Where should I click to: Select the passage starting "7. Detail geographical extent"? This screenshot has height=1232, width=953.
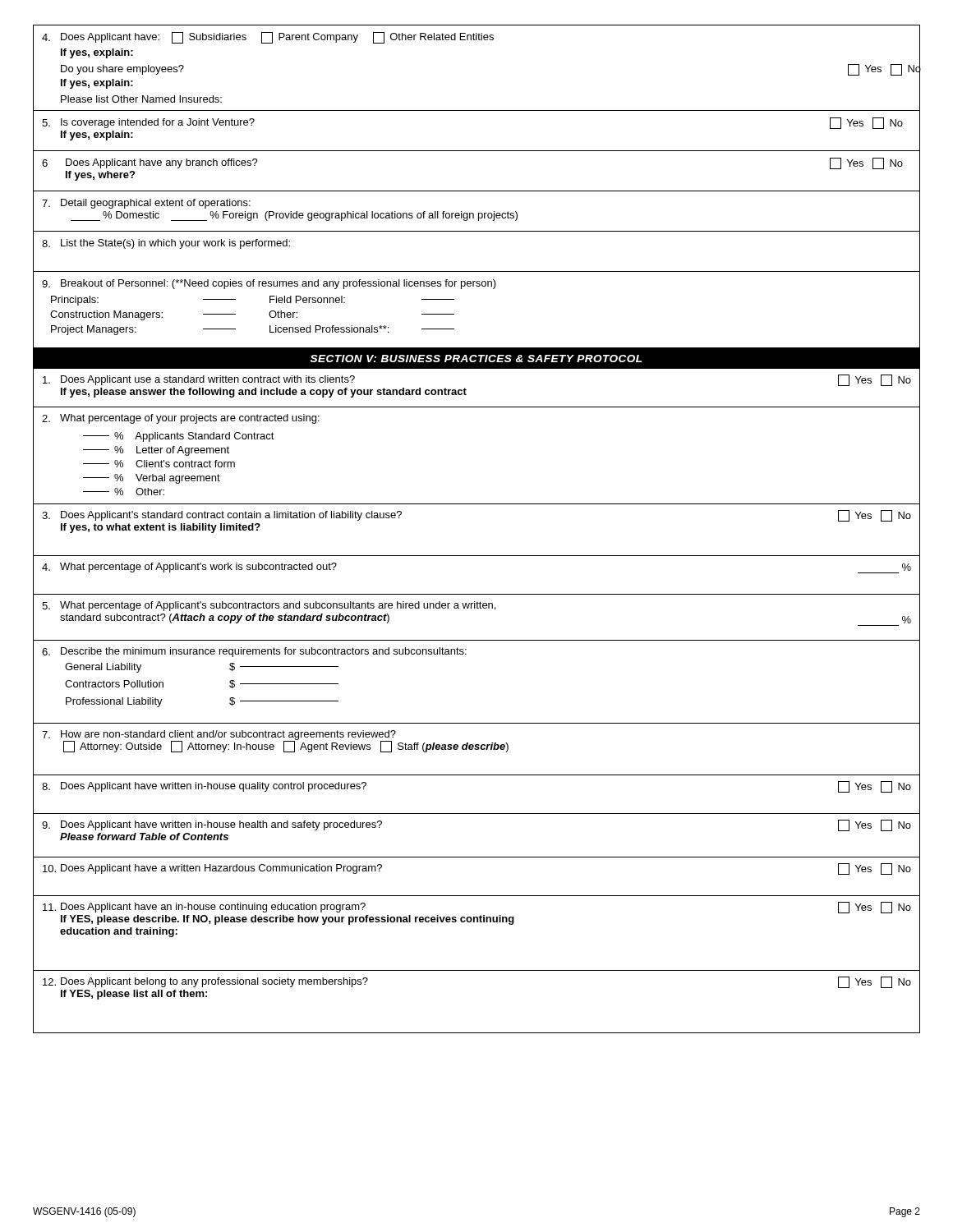point(476,208)
